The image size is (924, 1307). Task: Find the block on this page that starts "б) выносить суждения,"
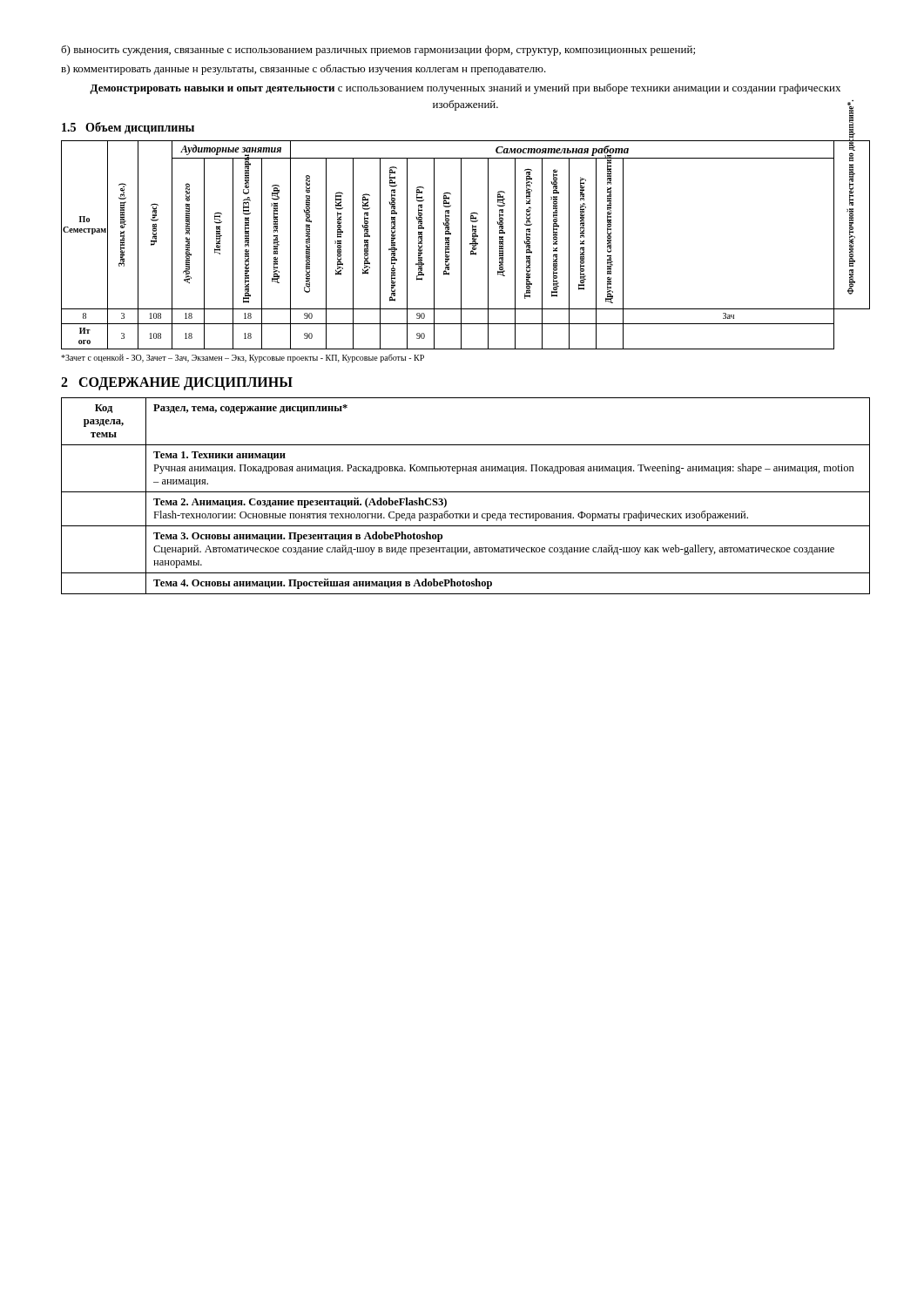coord(378,49)
